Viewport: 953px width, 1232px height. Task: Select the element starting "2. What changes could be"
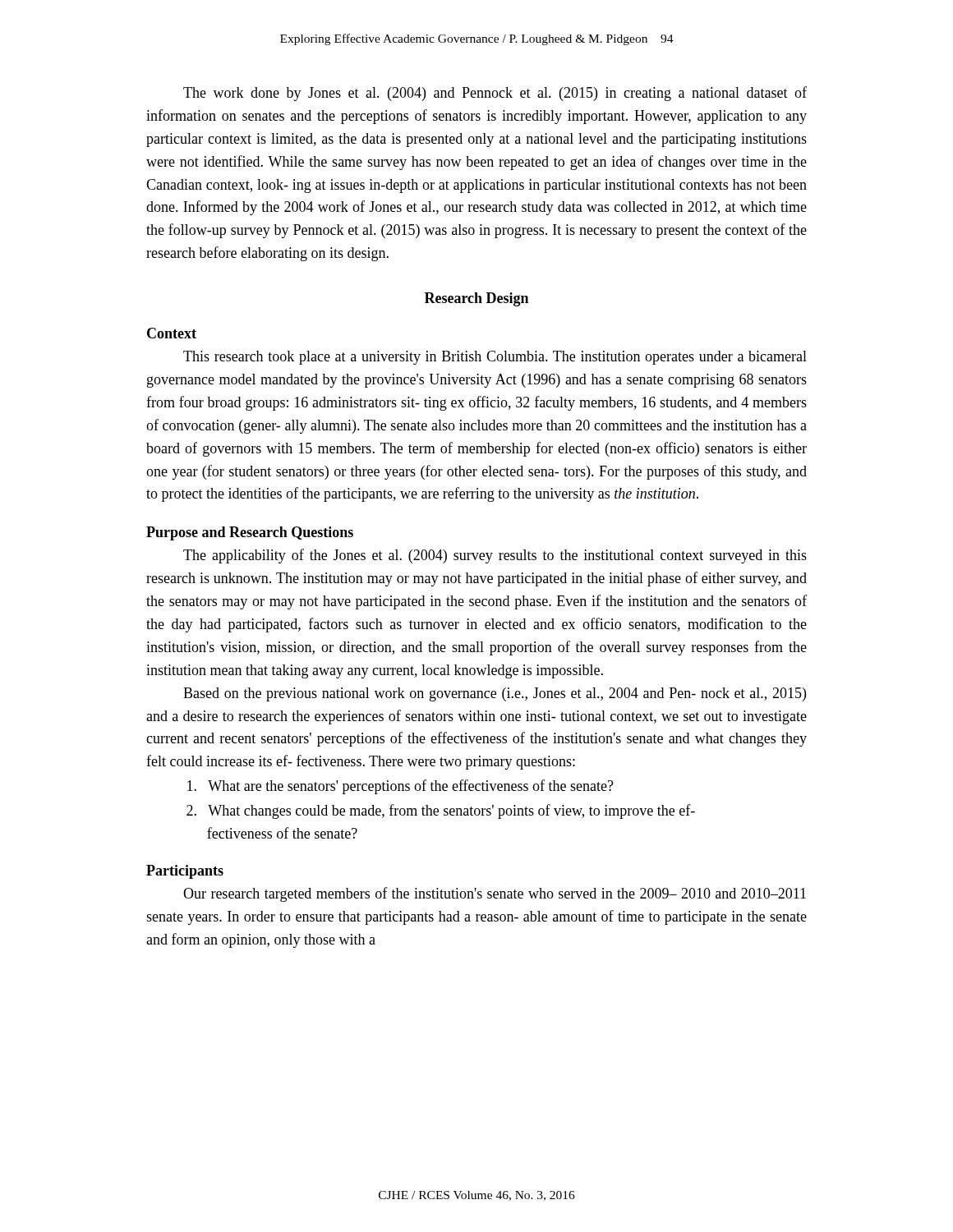point(496,824)
